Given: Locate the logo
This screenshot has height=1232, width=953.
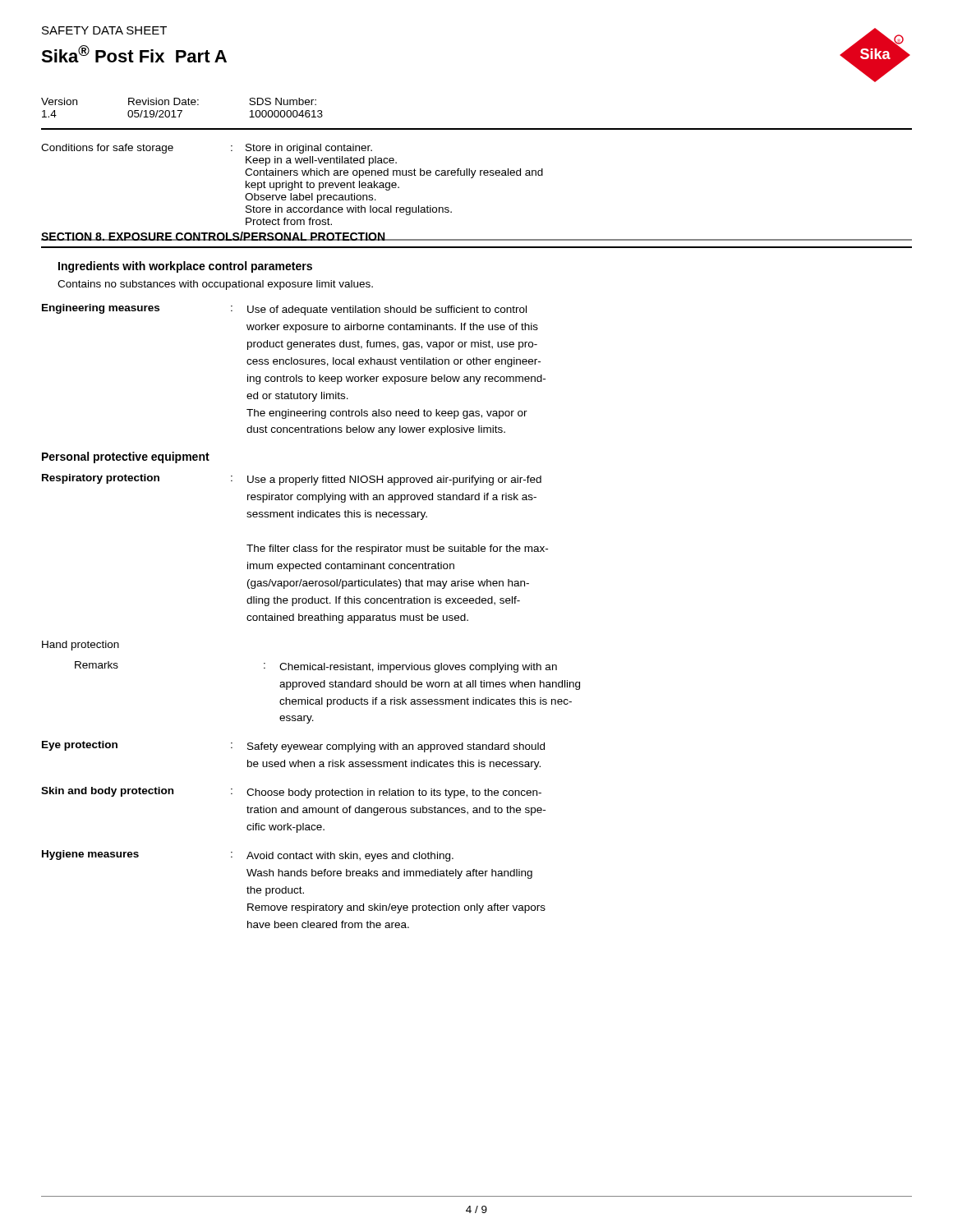Looking at the screenshot, I should (x=875, y=55).
